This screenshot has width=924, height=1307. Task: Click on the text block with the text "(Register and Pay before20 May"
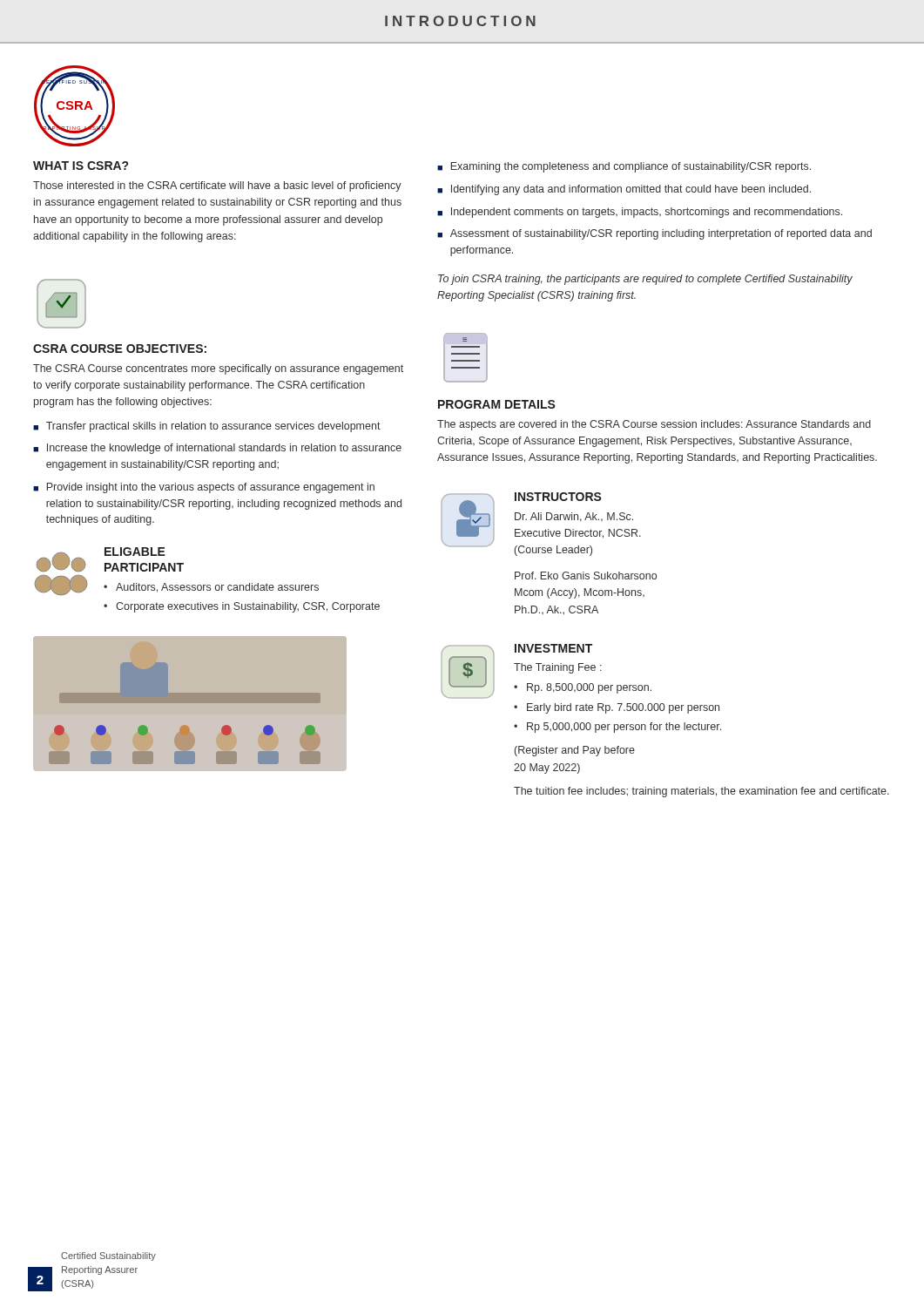tap(574, 759)
